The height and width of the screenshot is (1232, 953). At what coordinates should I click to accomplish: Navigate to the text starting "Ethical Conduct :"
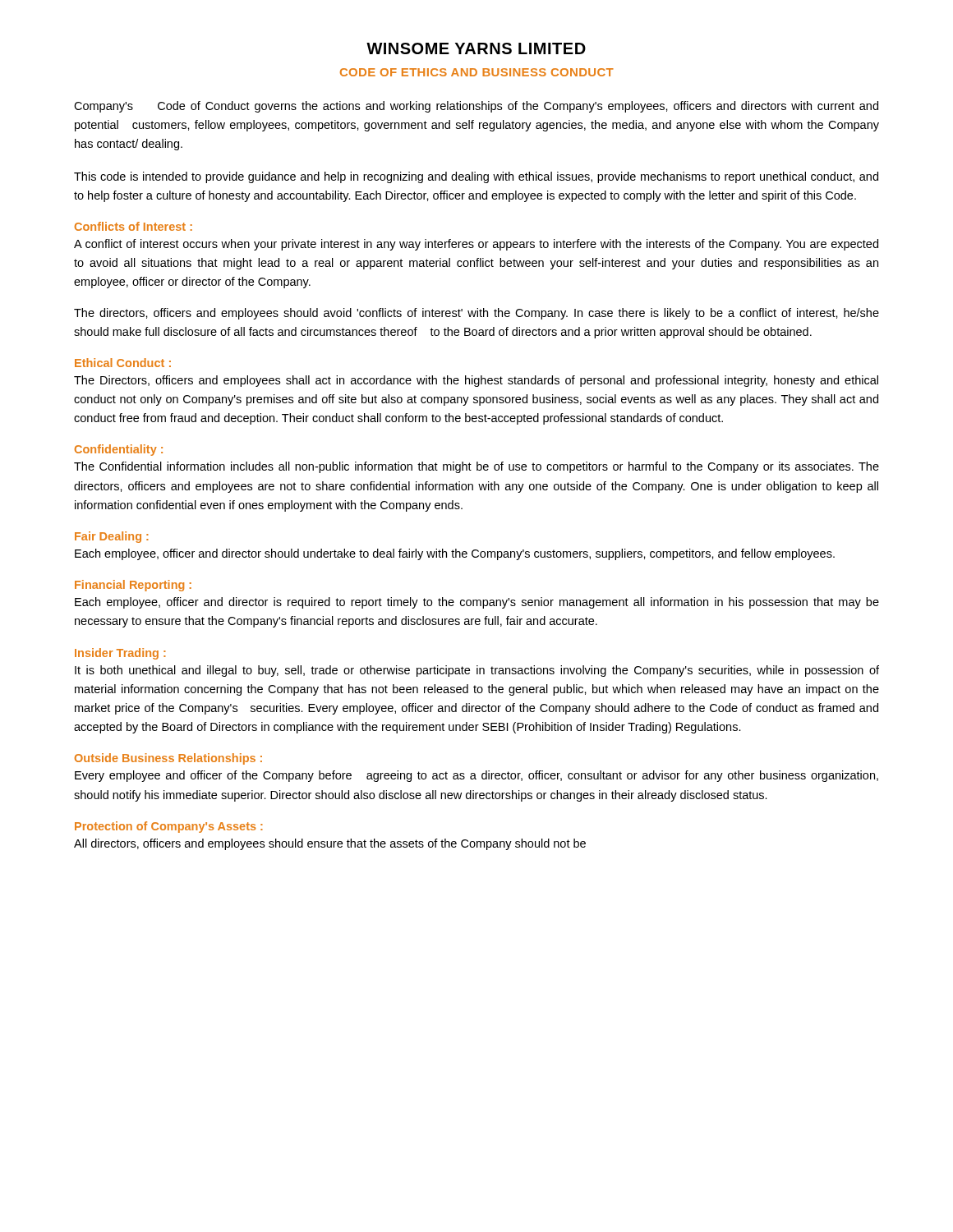click(123, 363)
